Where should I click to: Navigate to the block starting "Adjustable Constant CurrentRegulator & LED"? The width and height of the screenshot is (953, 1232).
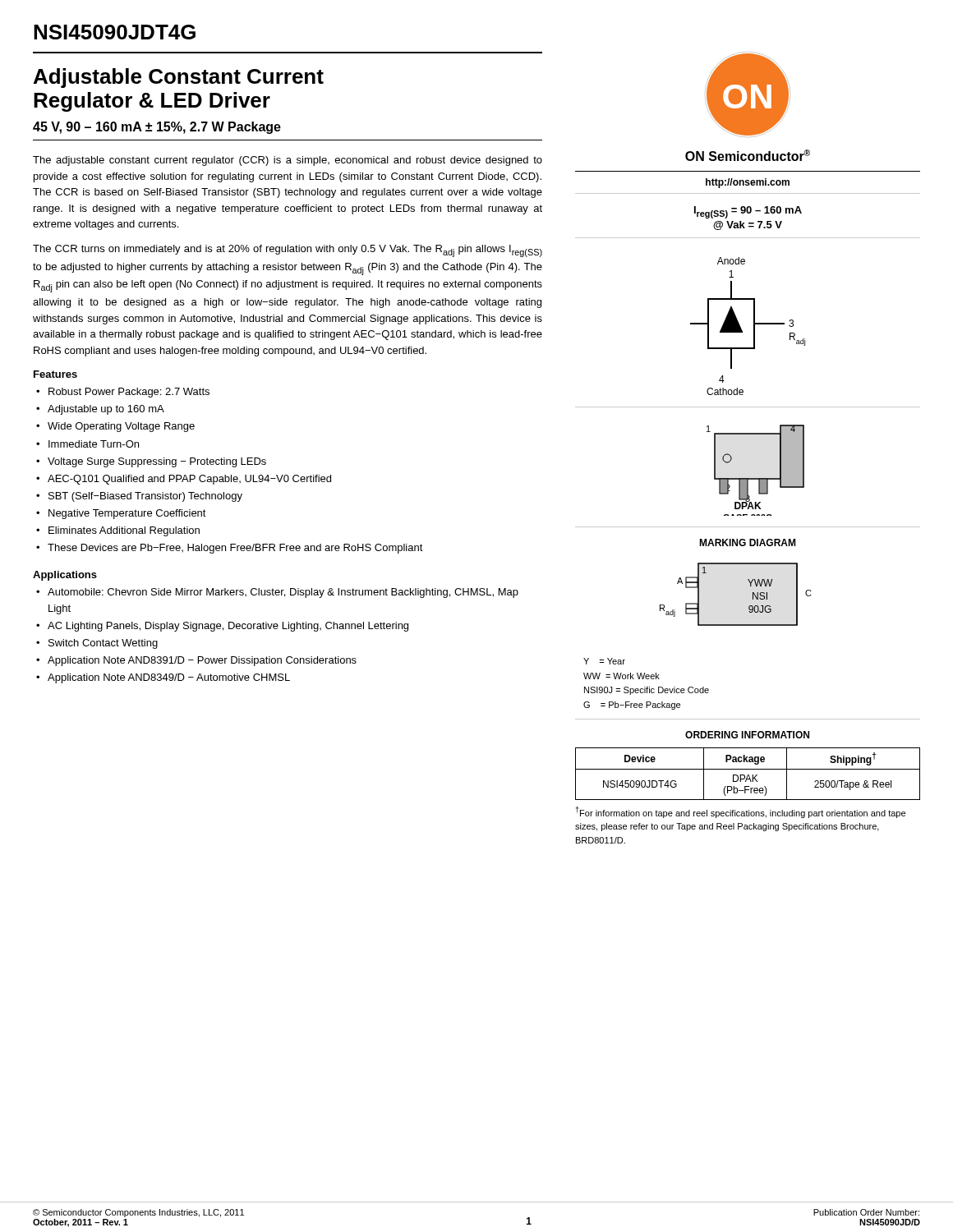click(178, 88)
